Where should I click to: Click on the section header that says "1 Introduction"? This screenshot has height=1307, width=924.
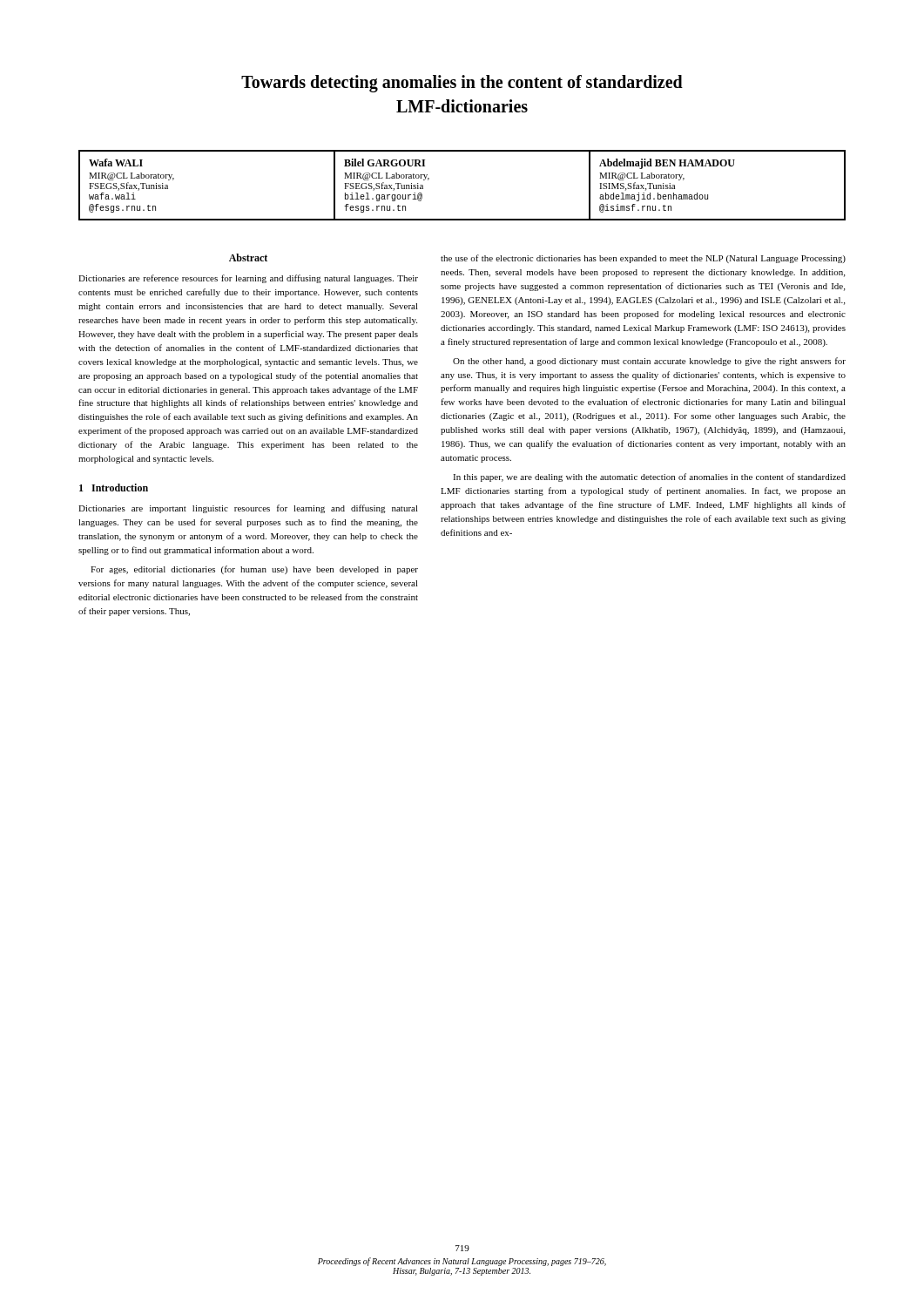point(113,488)
